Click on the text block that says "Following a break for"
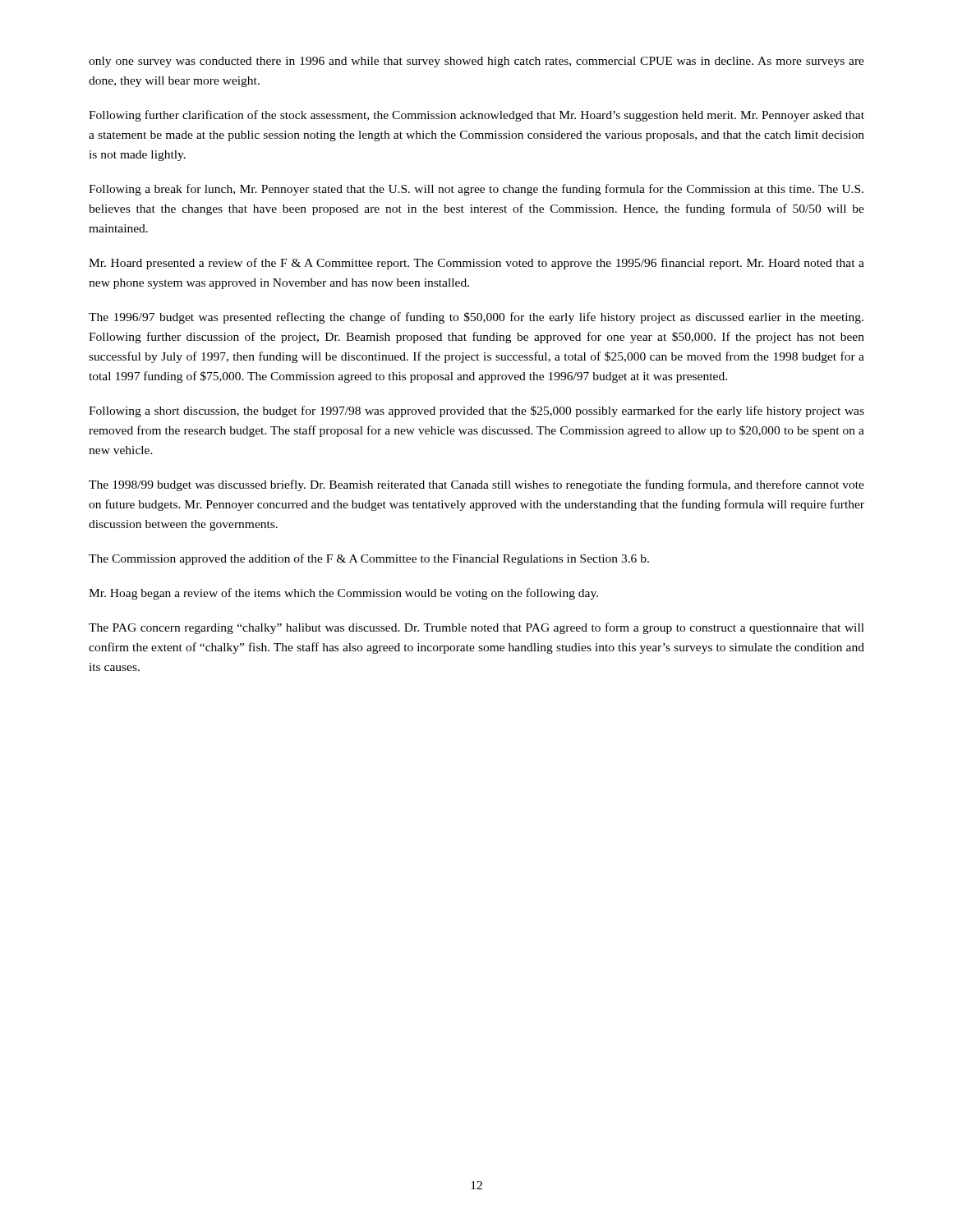Viewport: 953px width, 1232px height. pyautogui.click(x=476, y=208)
